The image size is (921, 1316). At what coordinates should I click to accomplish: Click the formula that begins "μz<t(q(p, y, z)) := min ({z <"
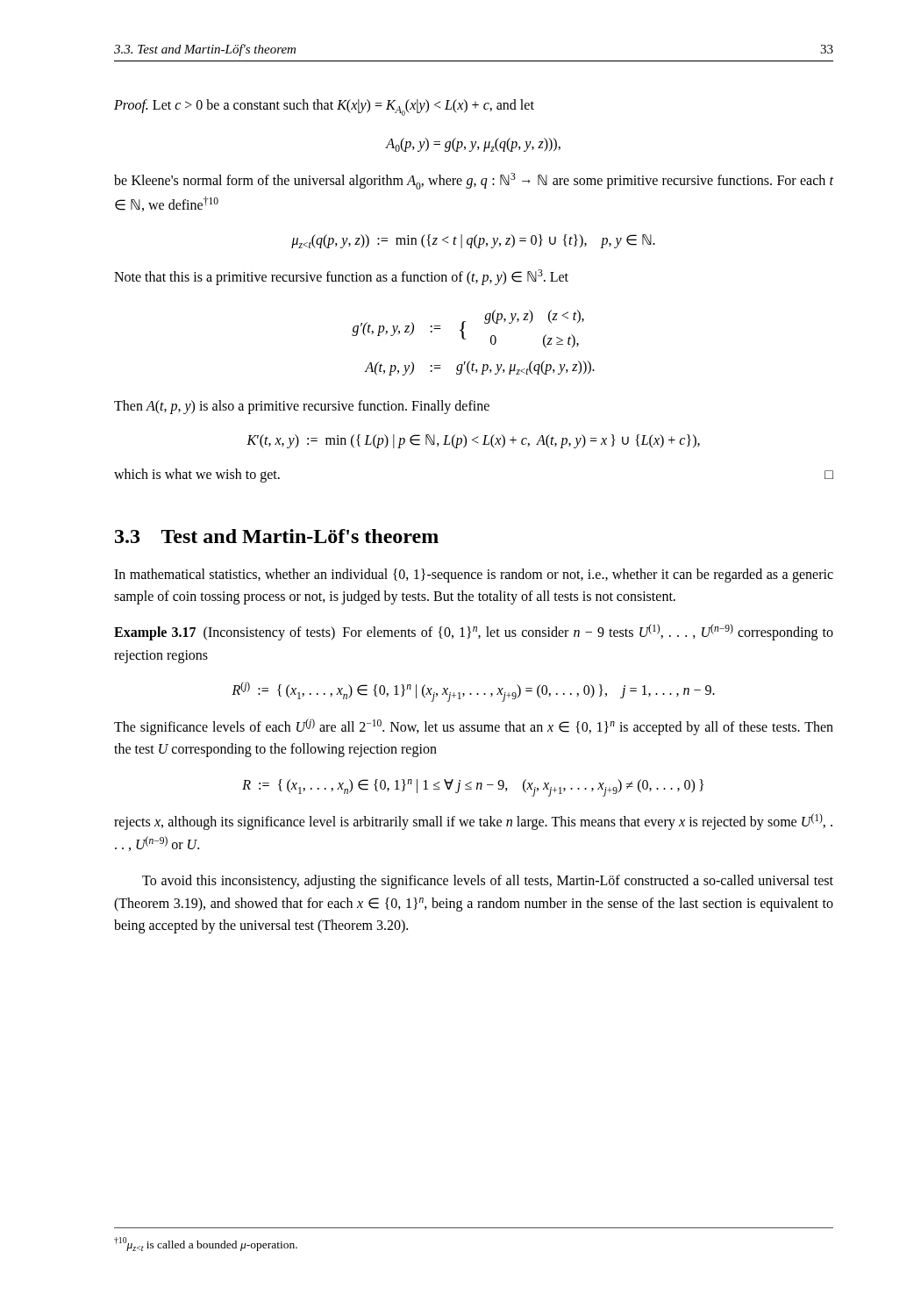[474, 242]
